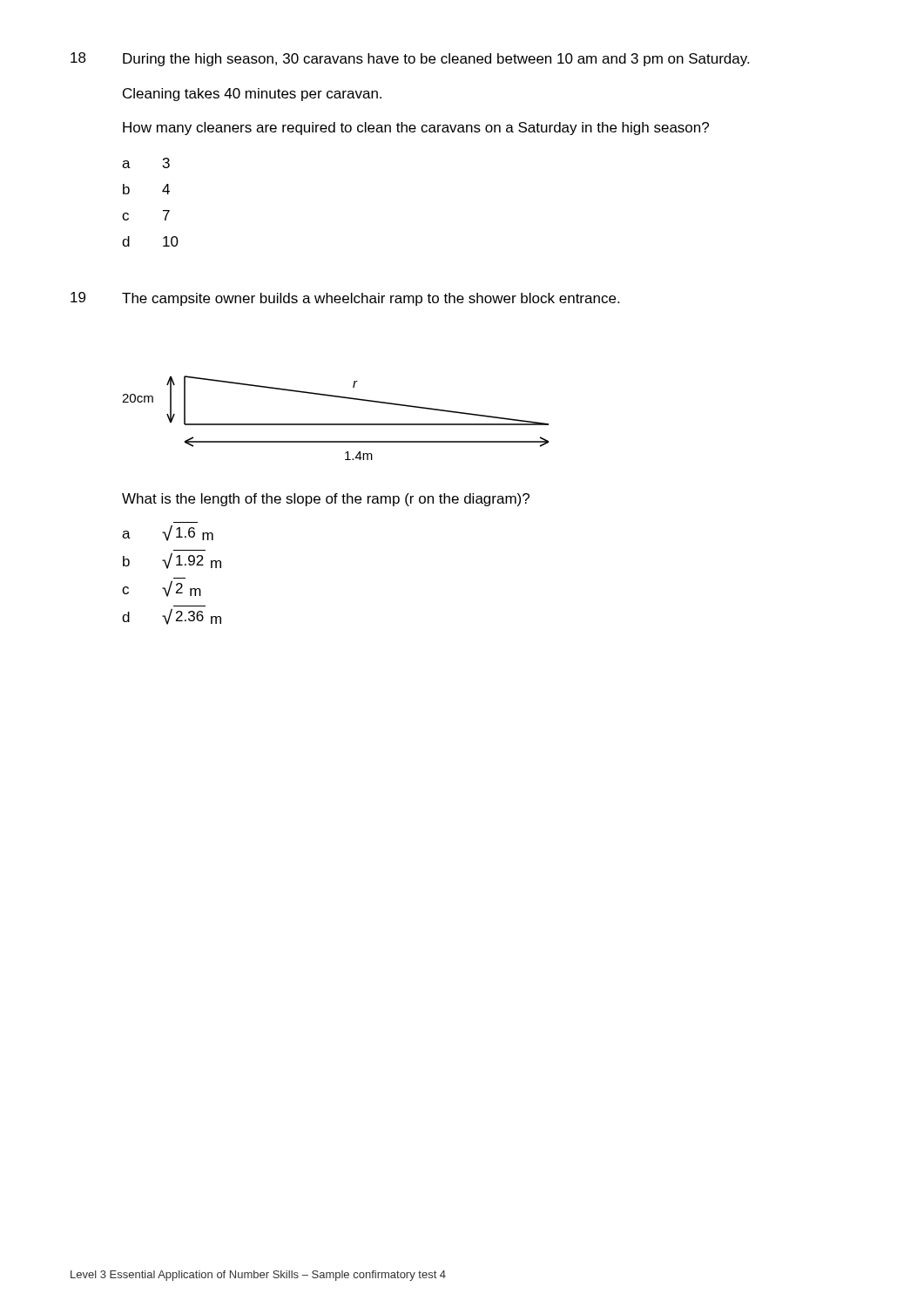
Task: Locate the block of text that opens with "18 During the high season,"
Action: (410, 59)
